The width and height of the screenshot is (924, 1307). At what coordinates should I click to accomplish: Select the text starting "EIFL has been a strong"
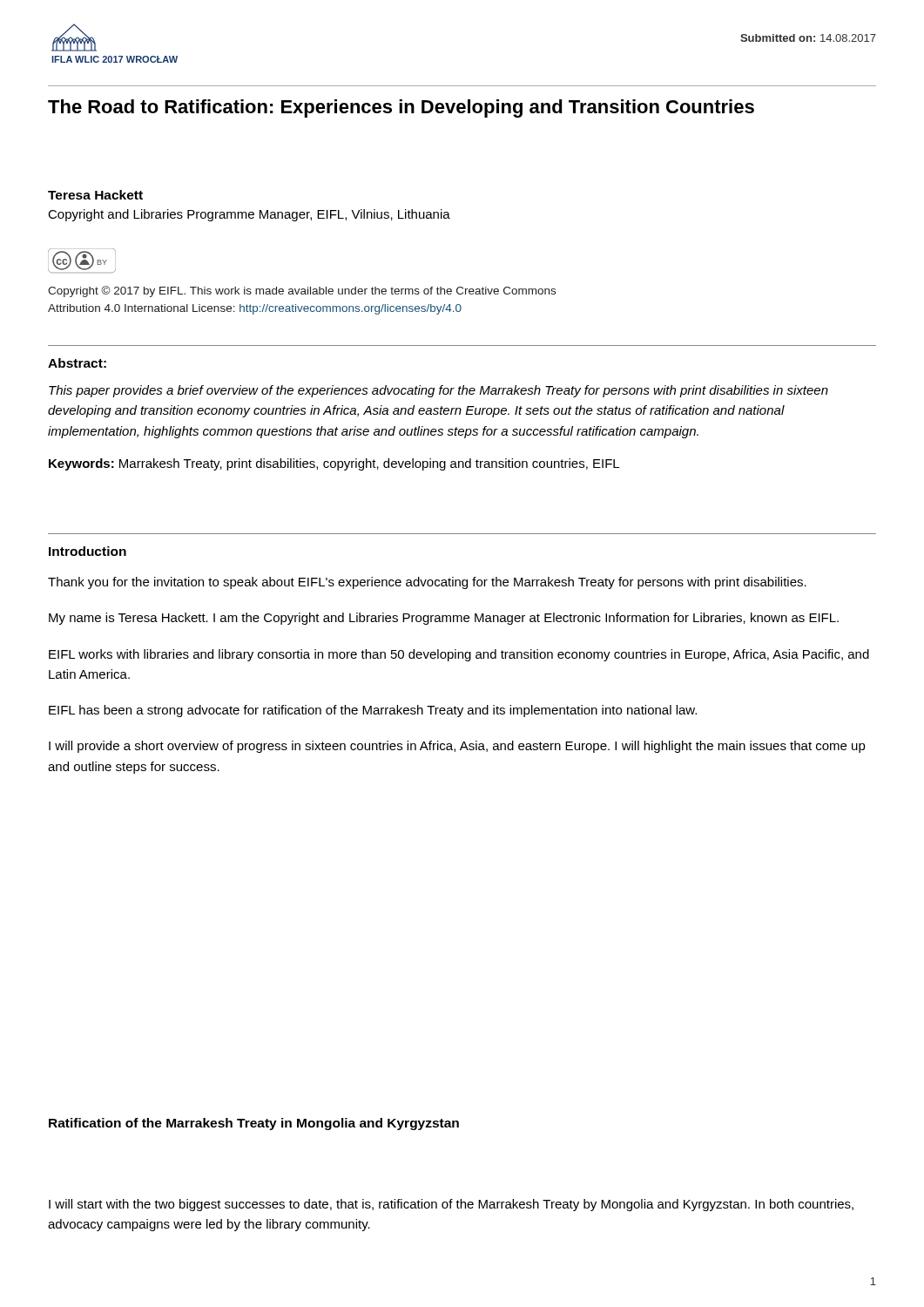click(x=373, y=710)
